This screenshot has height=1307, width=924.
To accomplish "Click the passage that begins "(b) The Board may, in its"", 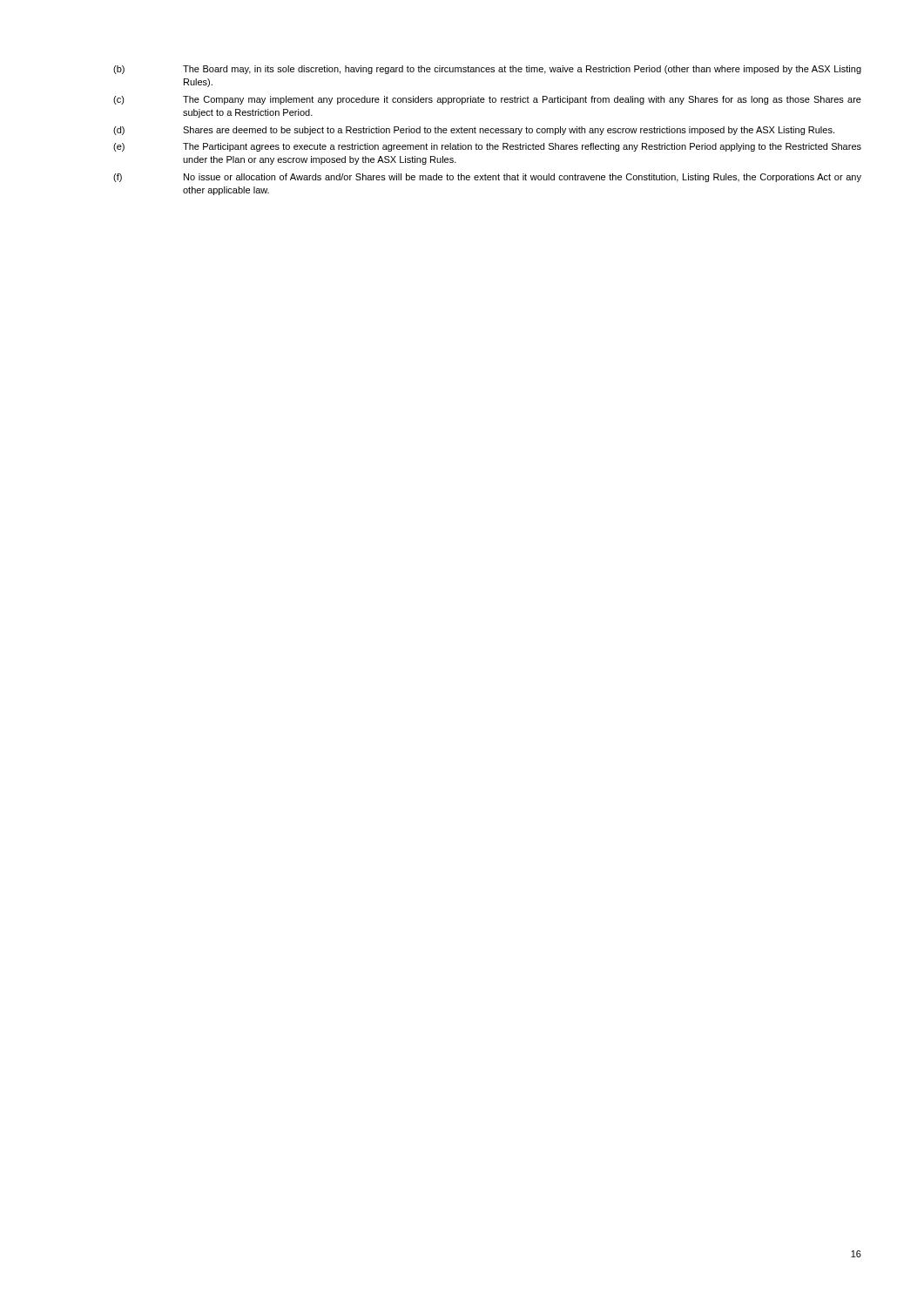I will pyautogui.click(x=487, y=76).
